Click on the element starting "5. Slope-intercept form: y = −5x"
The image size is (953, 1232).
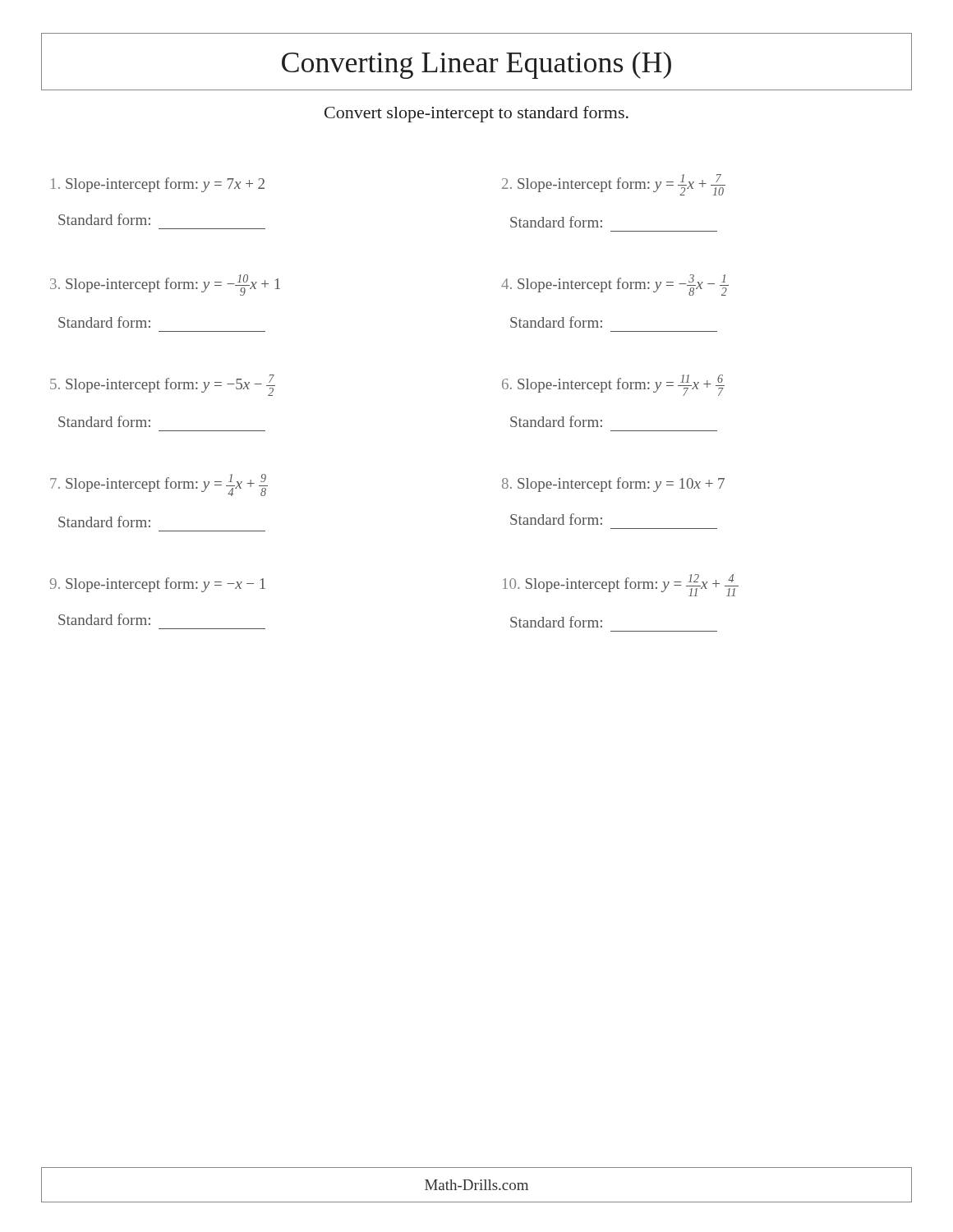[163, 385]
